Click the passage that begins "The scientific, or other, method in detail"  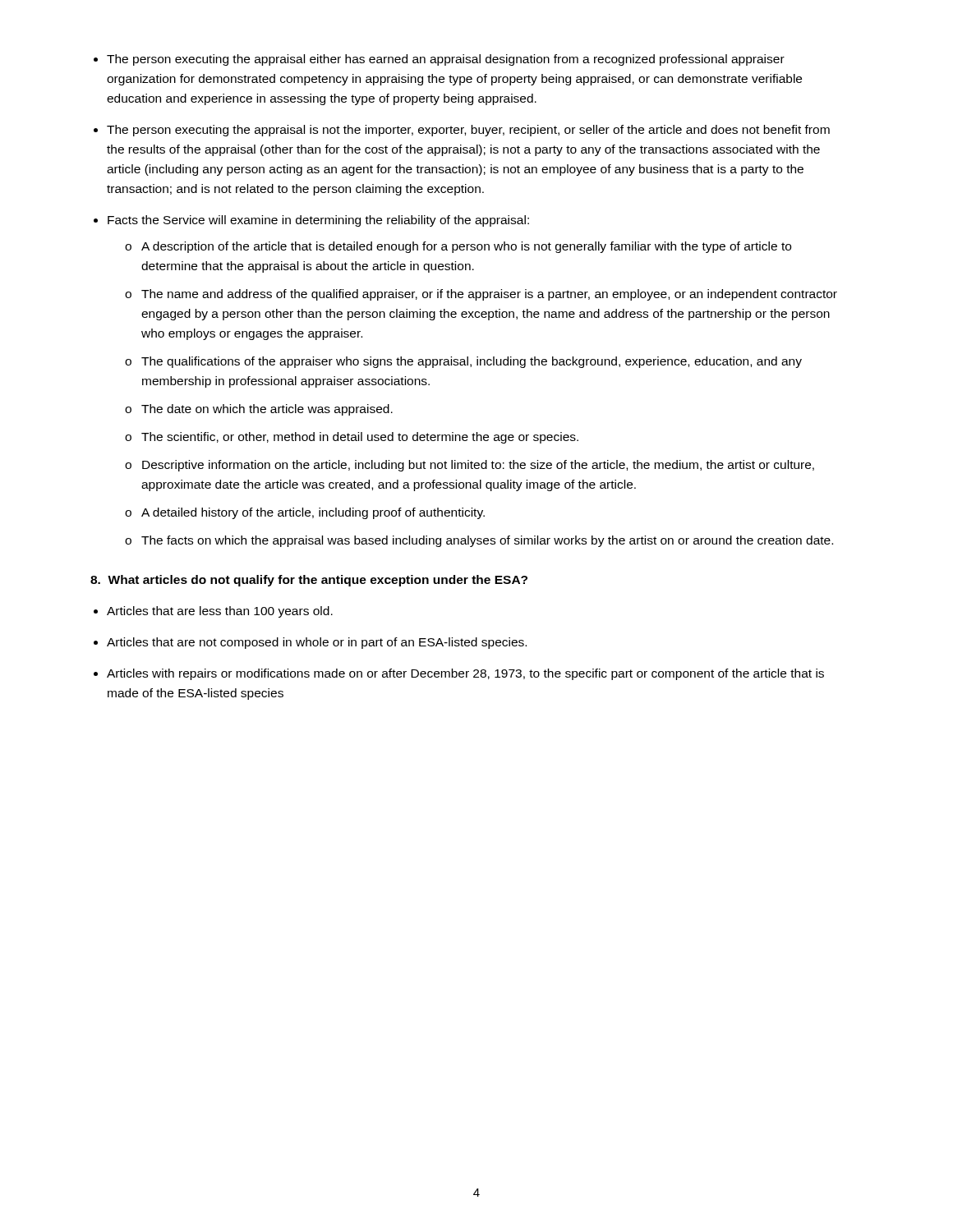click(360, 437)
